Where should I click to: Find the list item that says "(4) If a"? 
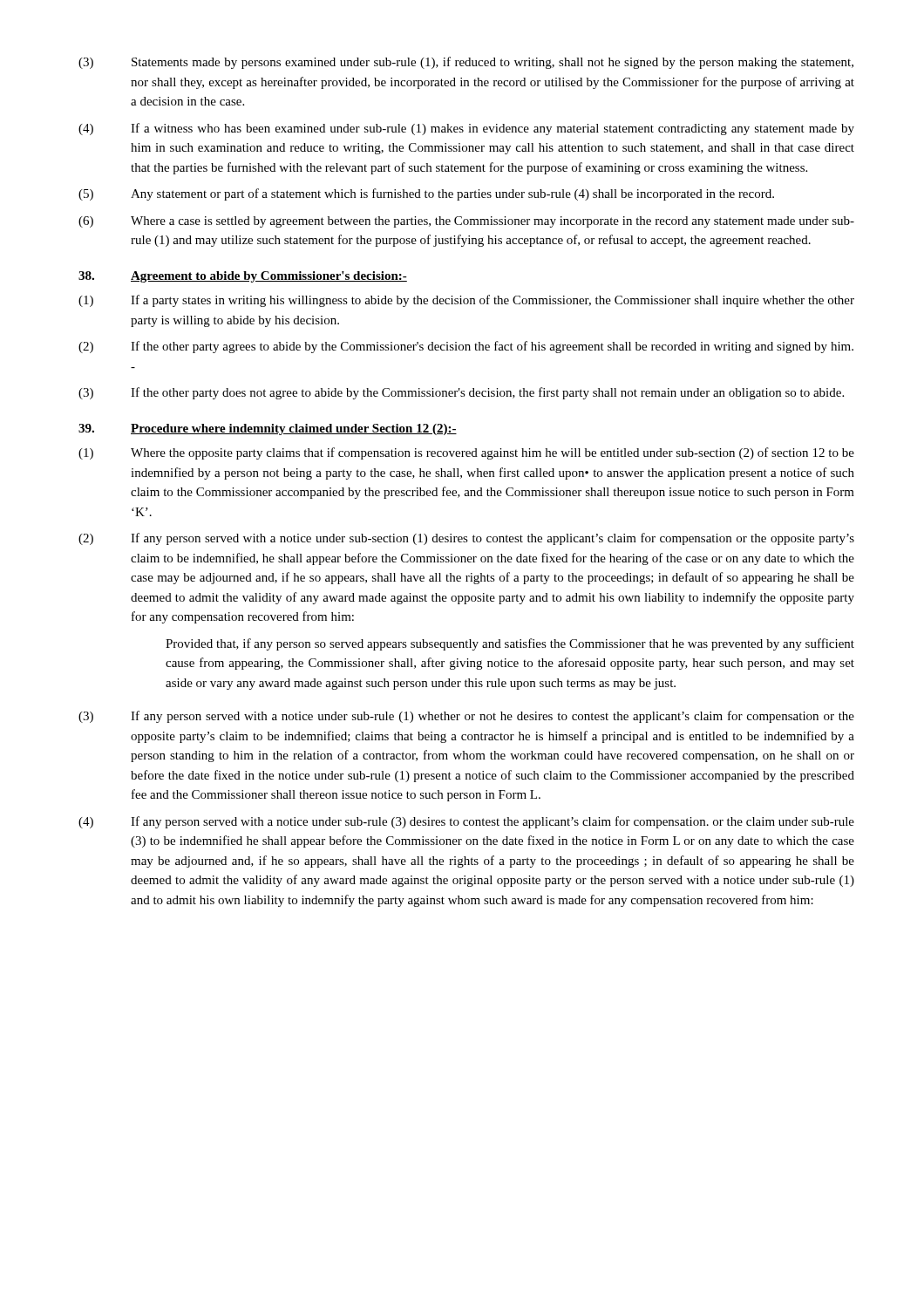pyautogui.click(x=462, y=148)
